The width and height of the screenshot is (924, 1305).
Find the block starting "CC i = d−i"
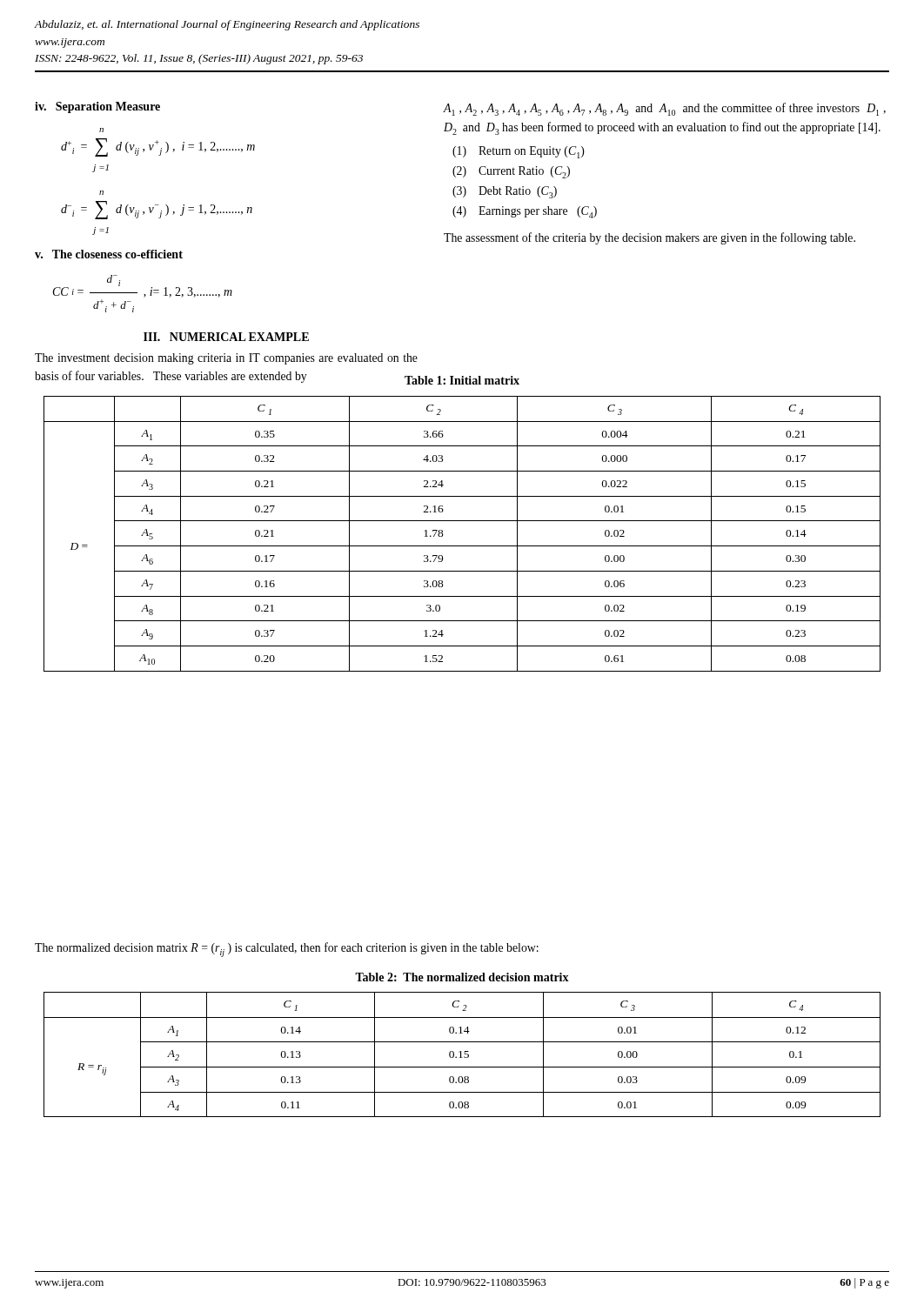142,293
